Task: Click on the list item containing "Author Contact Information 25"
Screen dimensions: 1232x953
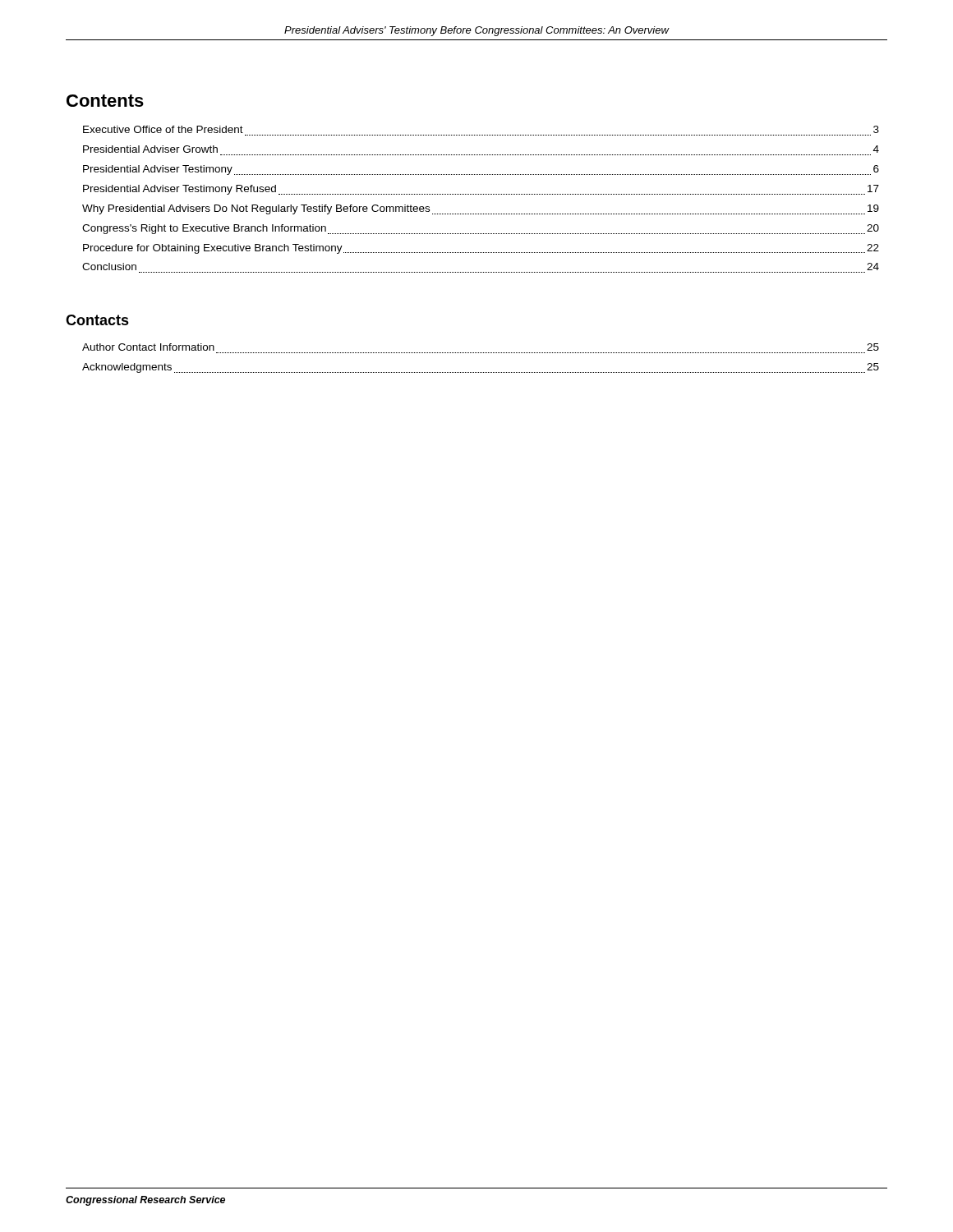Action: click(481, 348)
